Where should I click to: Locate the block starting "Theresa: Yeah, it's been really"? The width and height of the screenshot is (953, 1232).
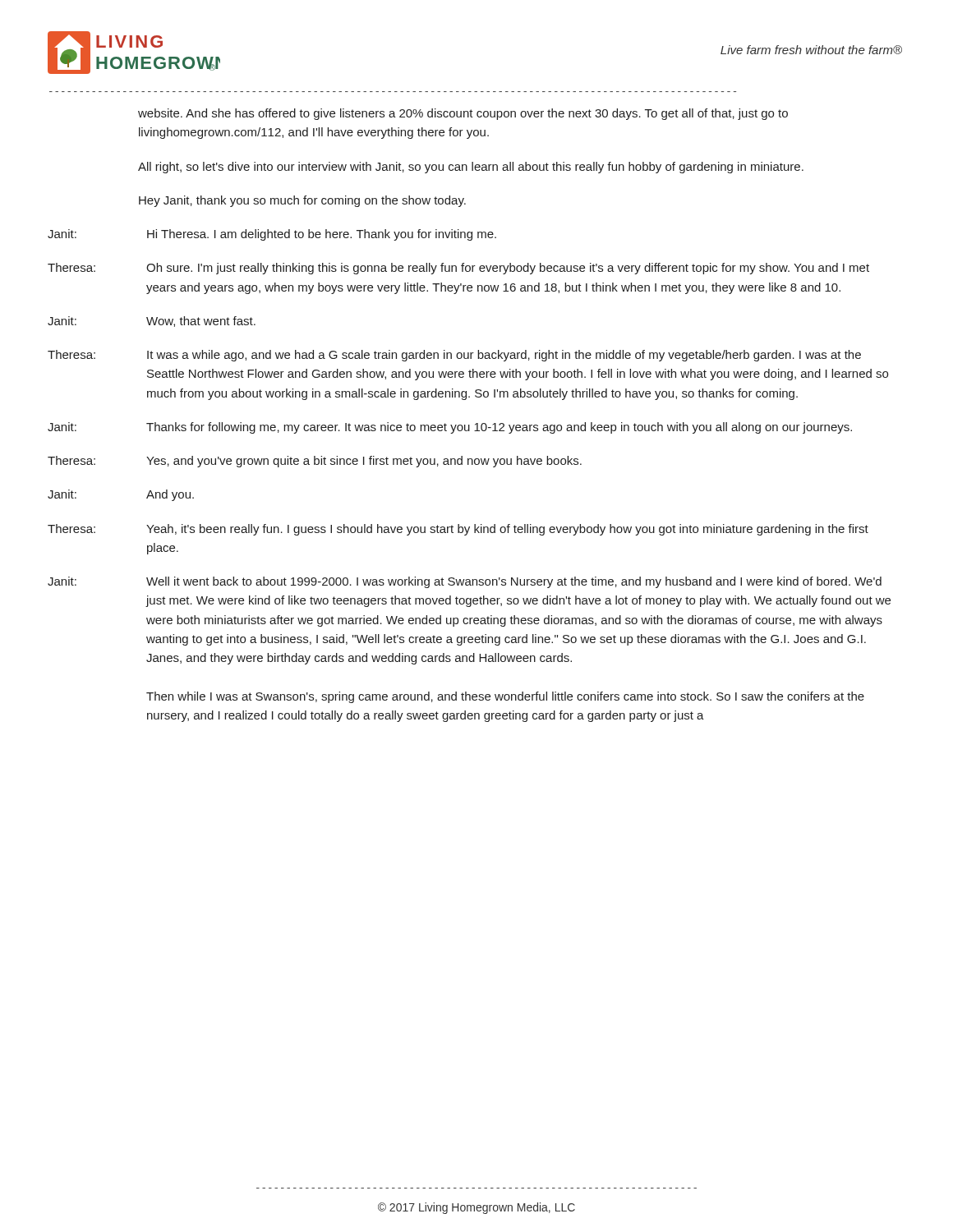[x=475, y=538]
